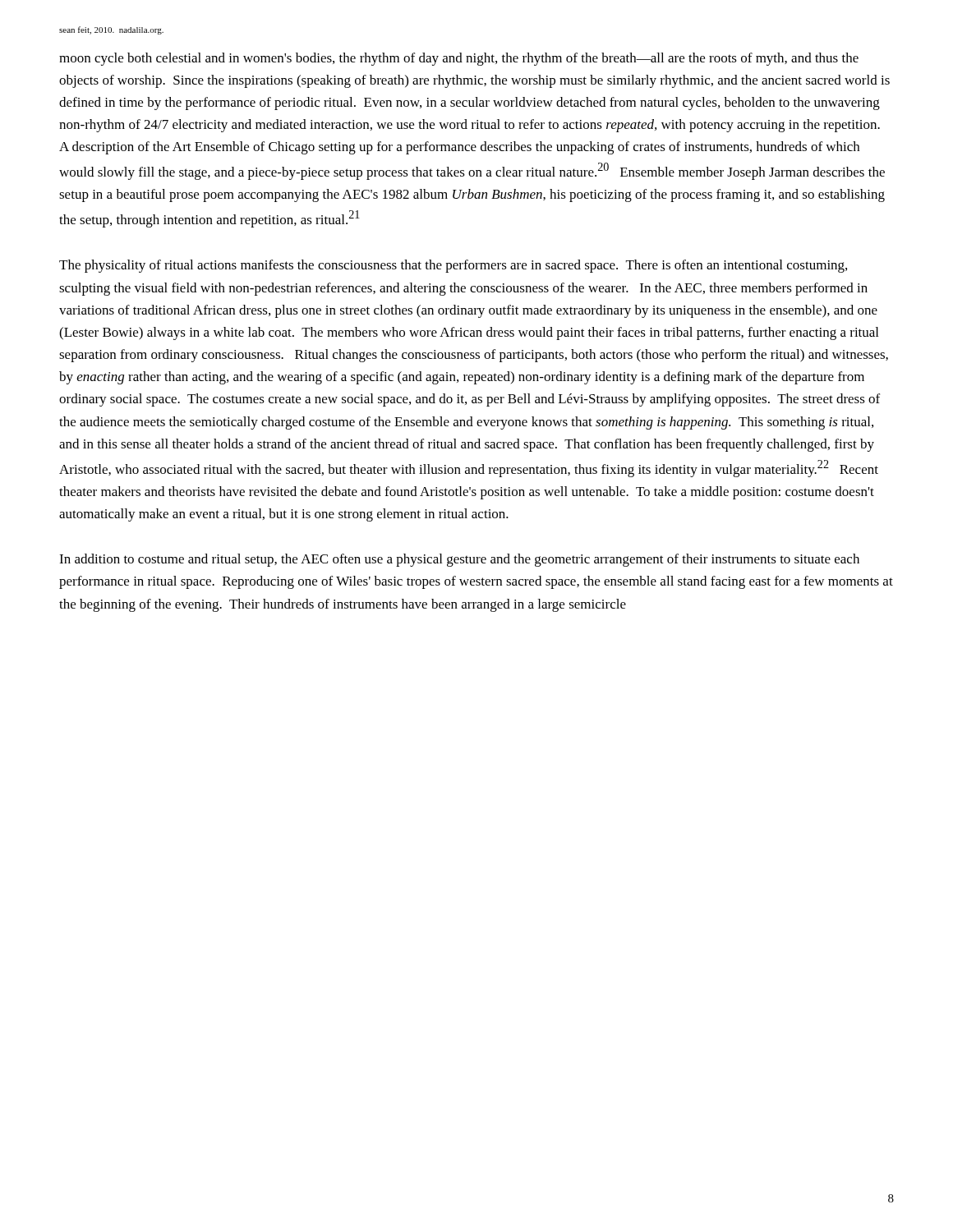Select the text block with the text "The physicality of"
953x1232 pixels.
pos(474,389)
